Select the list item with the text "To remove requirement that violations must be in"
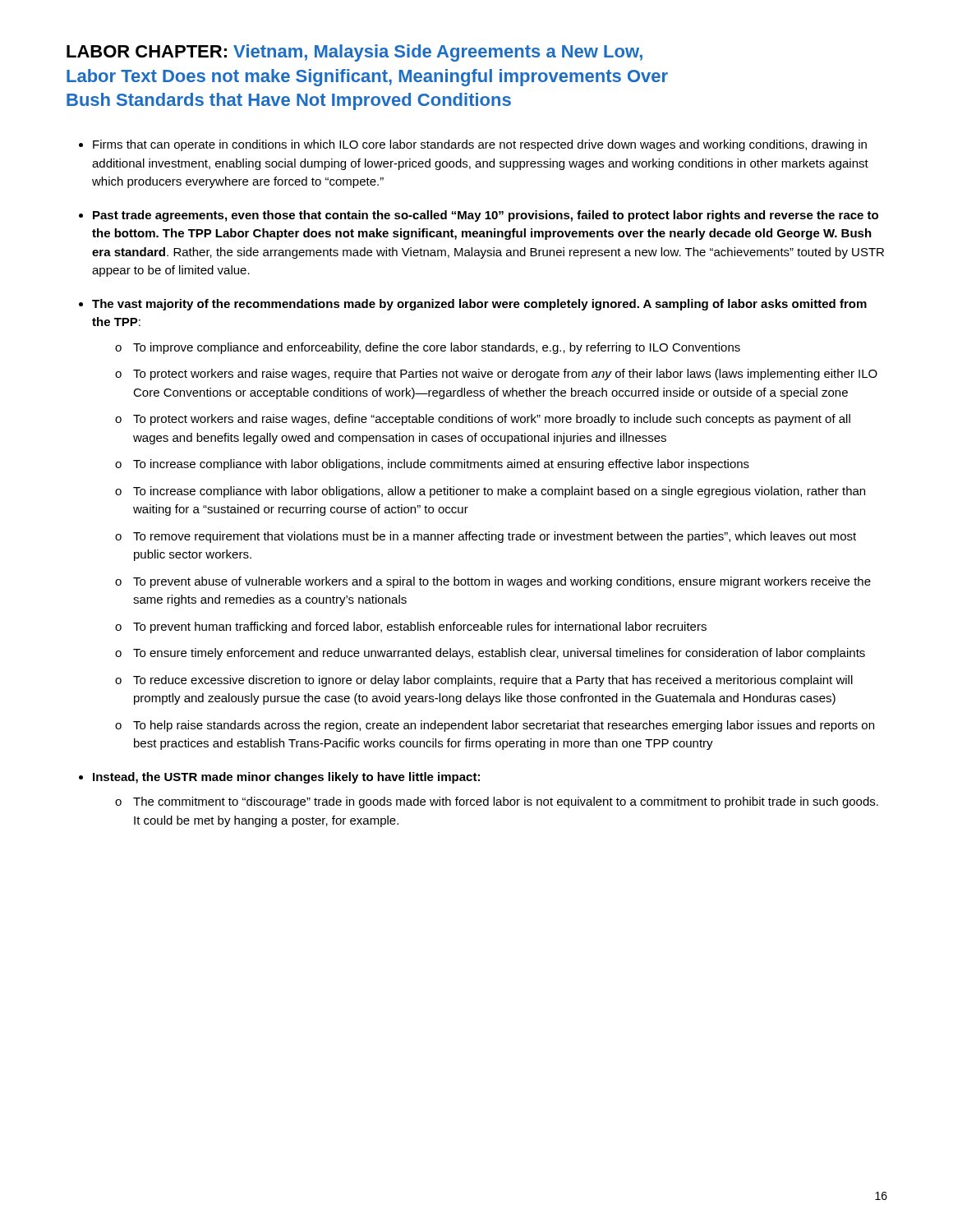This screenshot has width=953, height=1232. (495, 545)
